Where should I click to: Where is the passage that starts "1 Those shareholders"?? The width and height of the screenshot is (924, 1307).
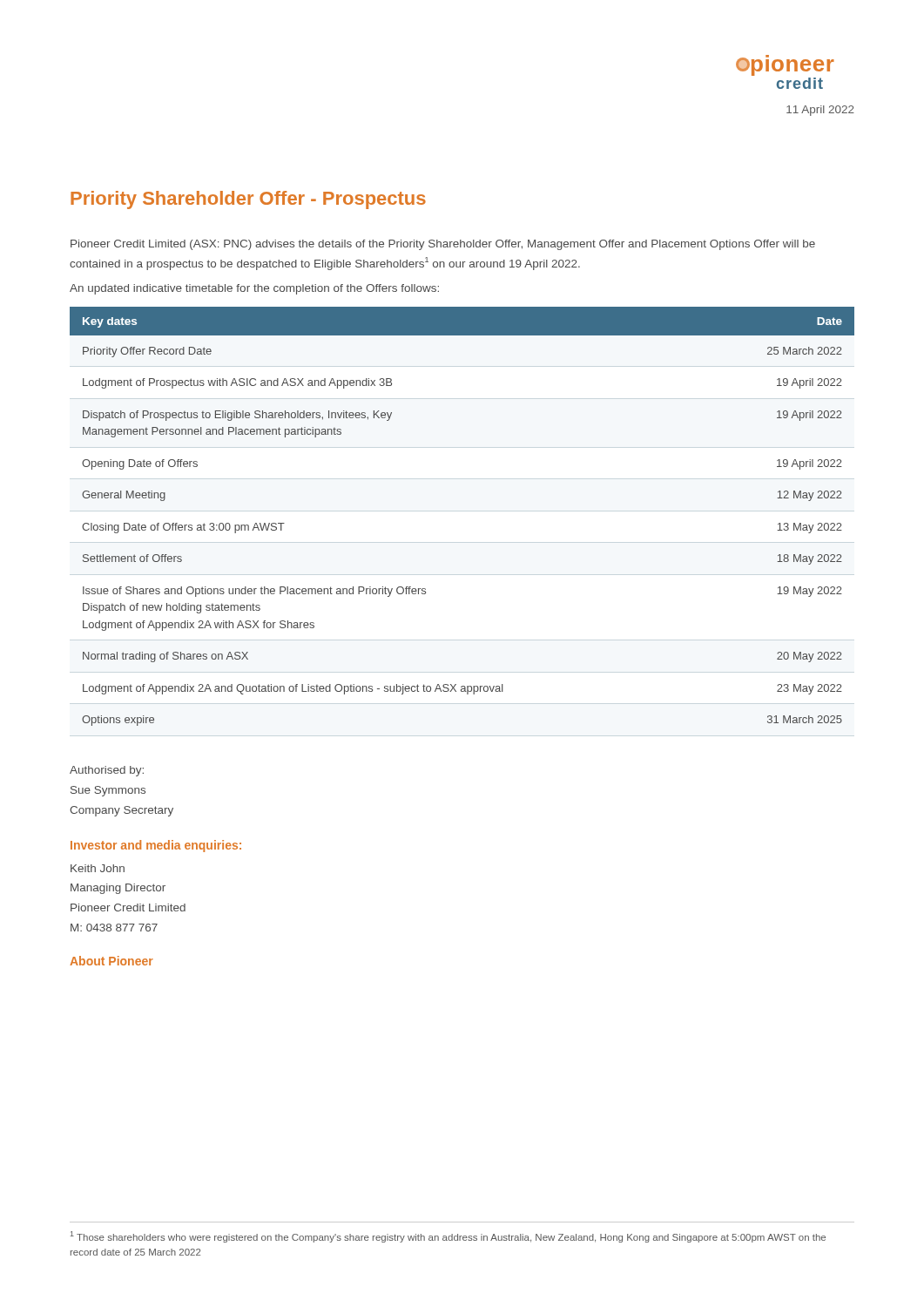448,1243
